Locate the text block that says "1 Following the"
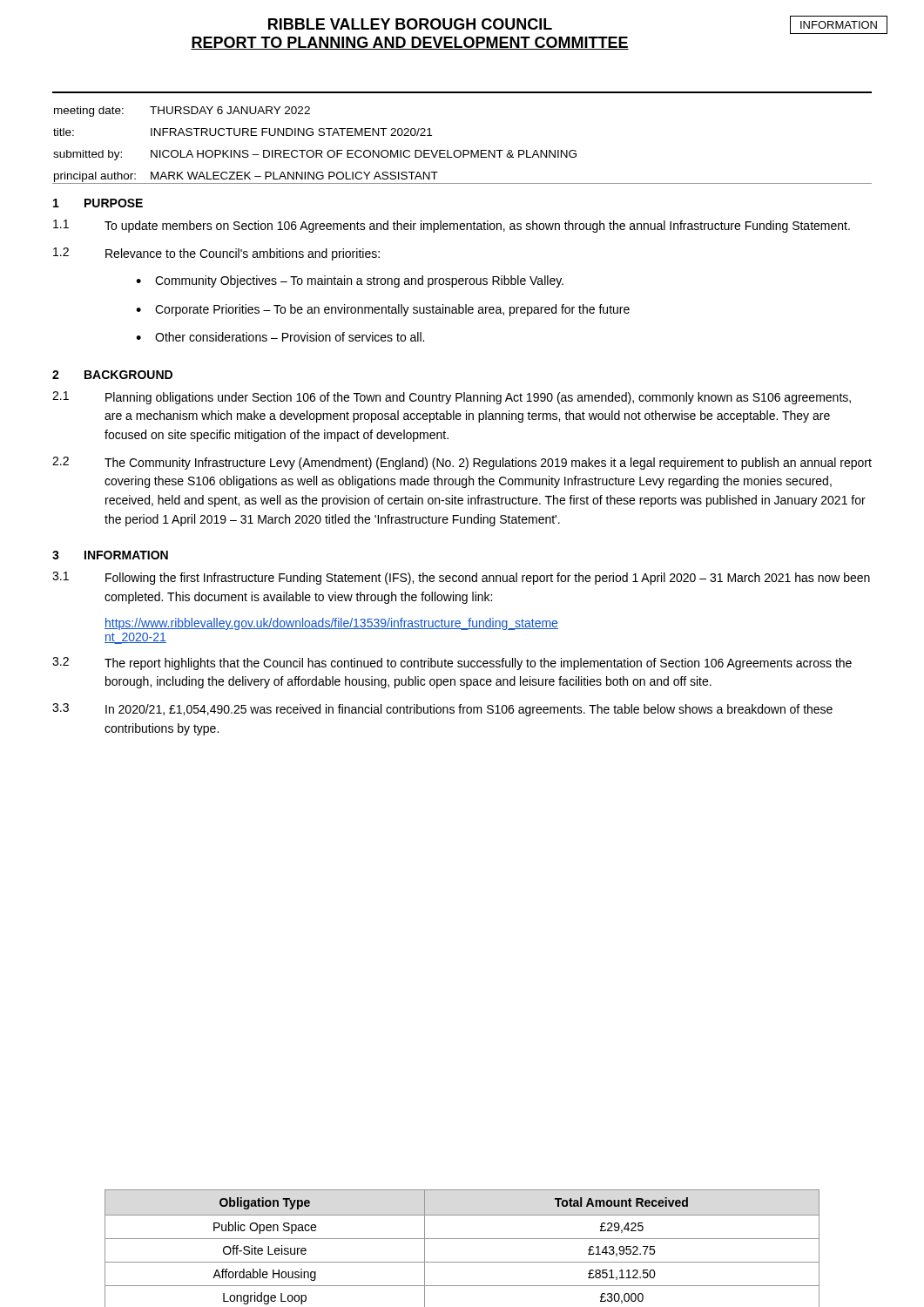The width and height of the screenshot is (924, 1307). (x=462, y=588)
